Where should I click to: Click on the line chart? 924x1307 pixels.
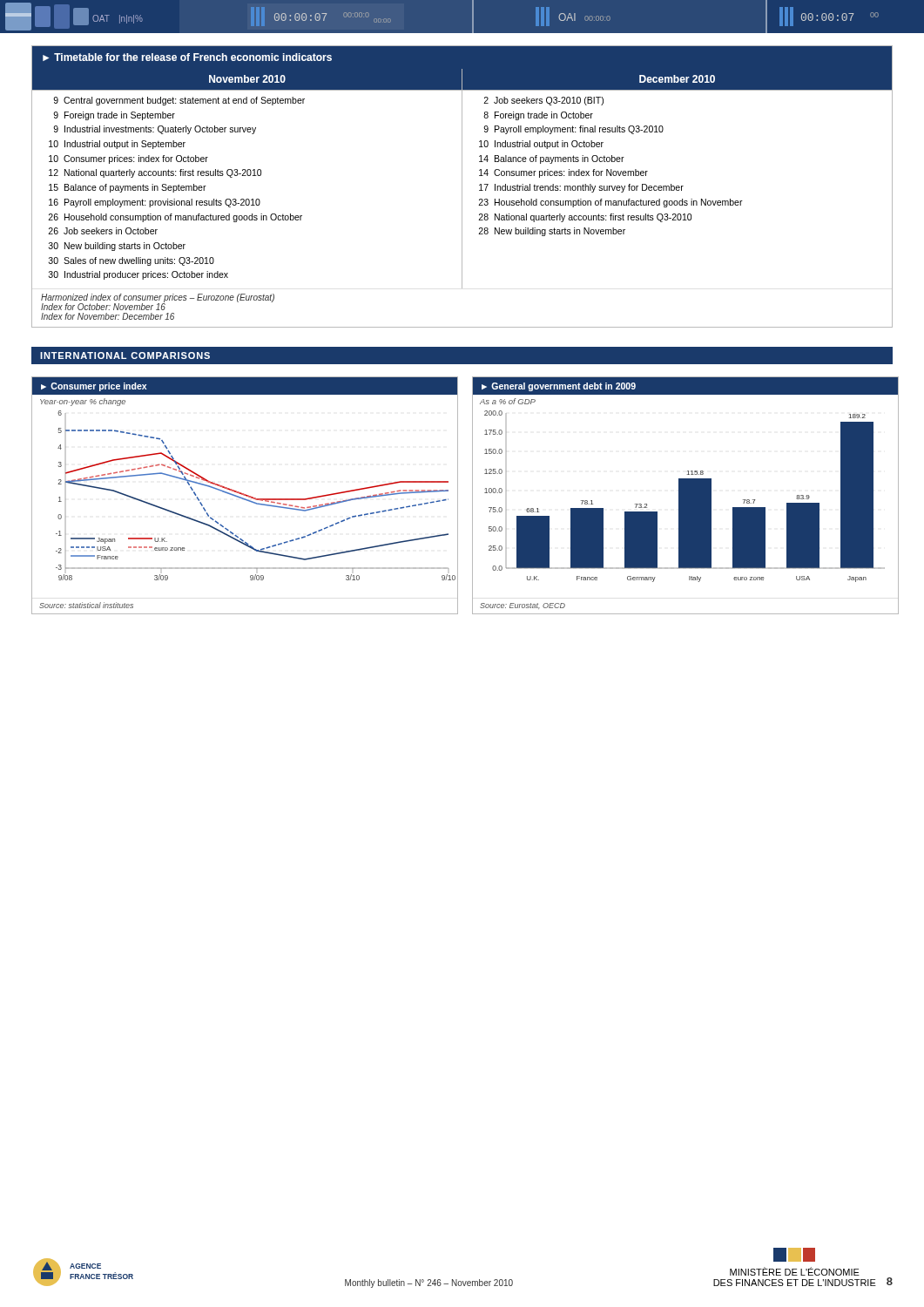pyautogui.click(x=245, y=495)
